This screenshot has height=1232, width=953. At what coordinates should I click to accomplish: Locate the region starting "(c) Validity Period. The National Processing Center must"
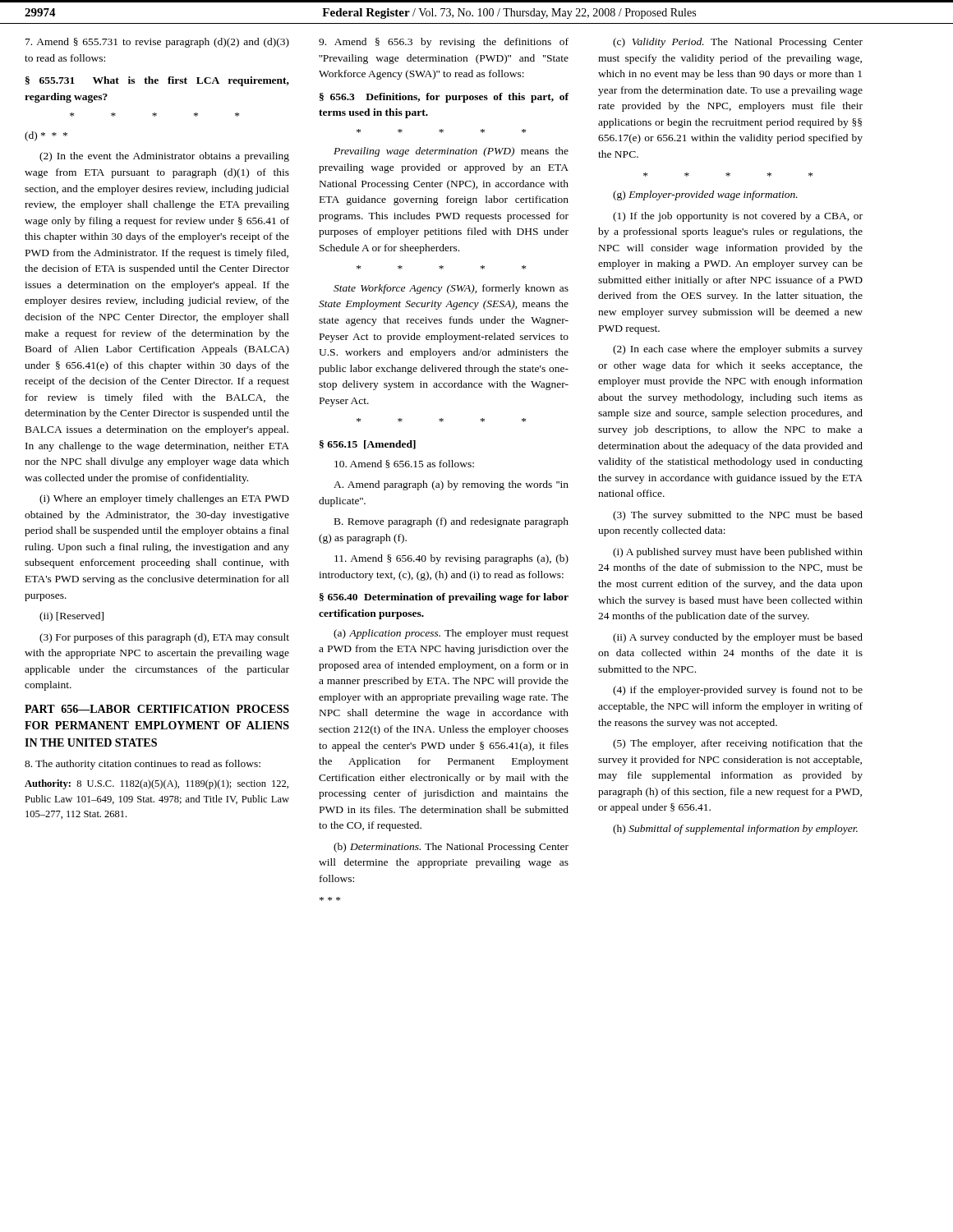730,435
